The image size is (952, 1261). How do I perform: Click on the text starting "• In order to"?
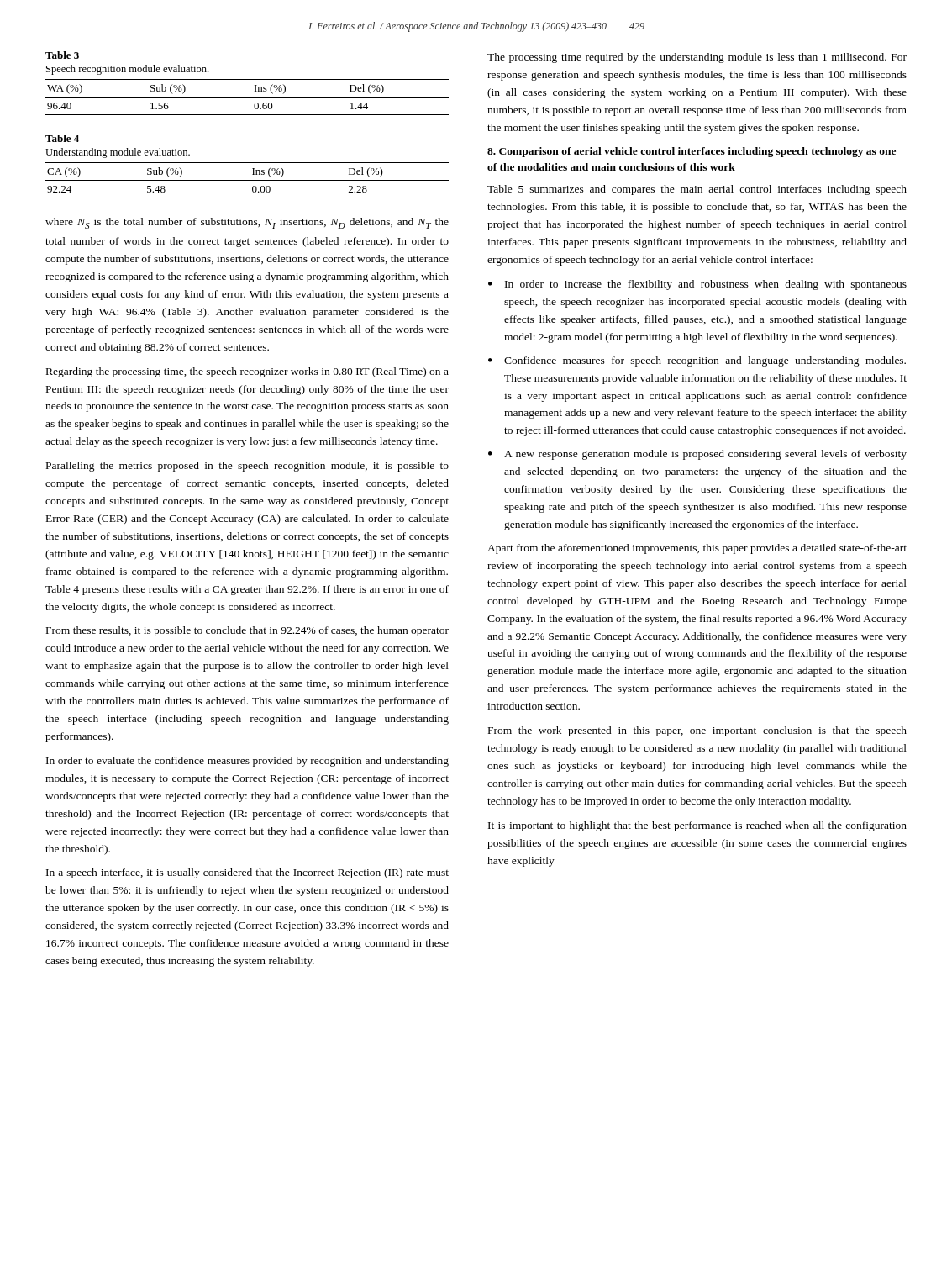697,311
